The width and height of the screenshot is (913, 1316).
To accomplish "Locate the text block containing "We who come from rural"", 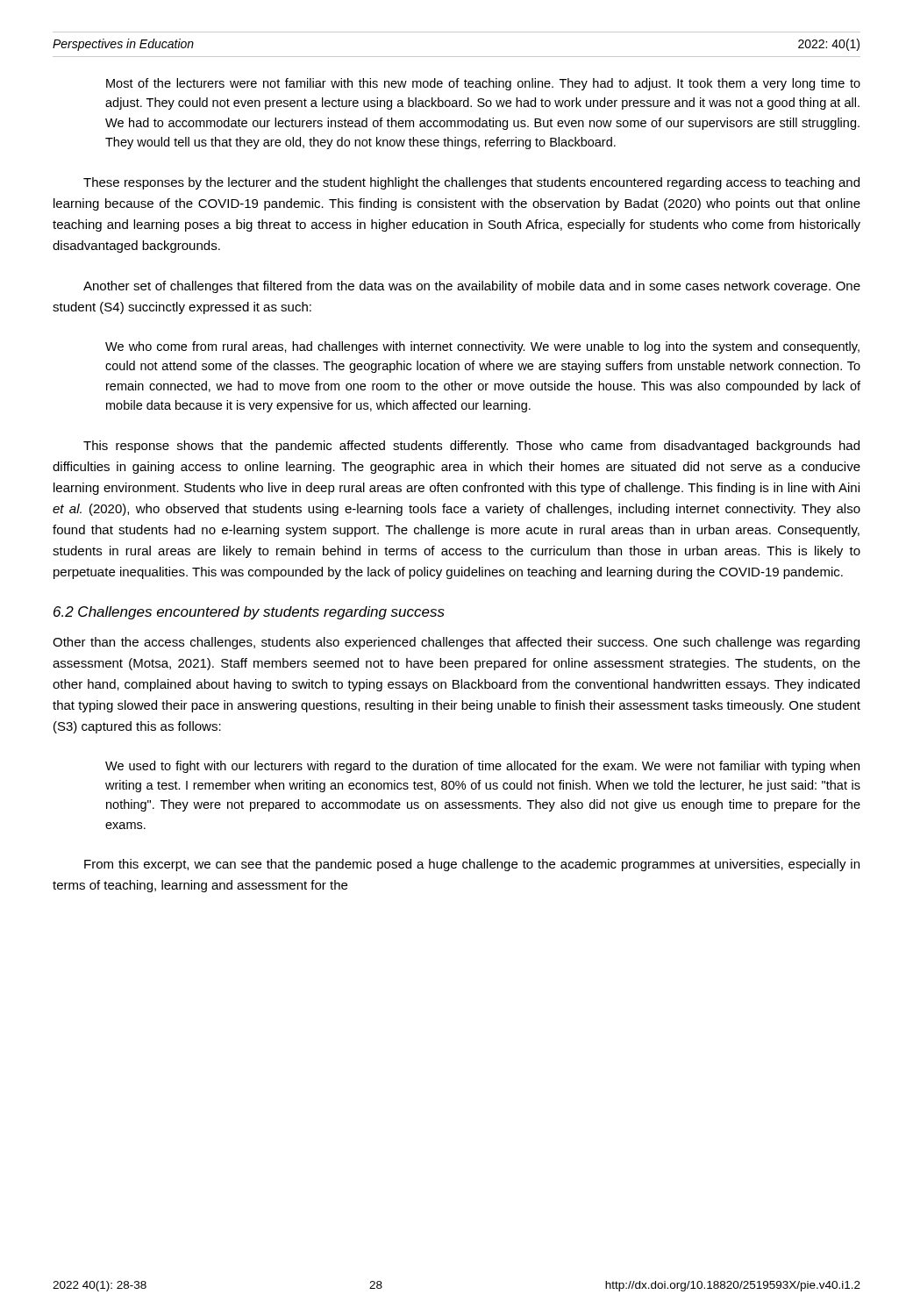I will [x=483, y=376].
